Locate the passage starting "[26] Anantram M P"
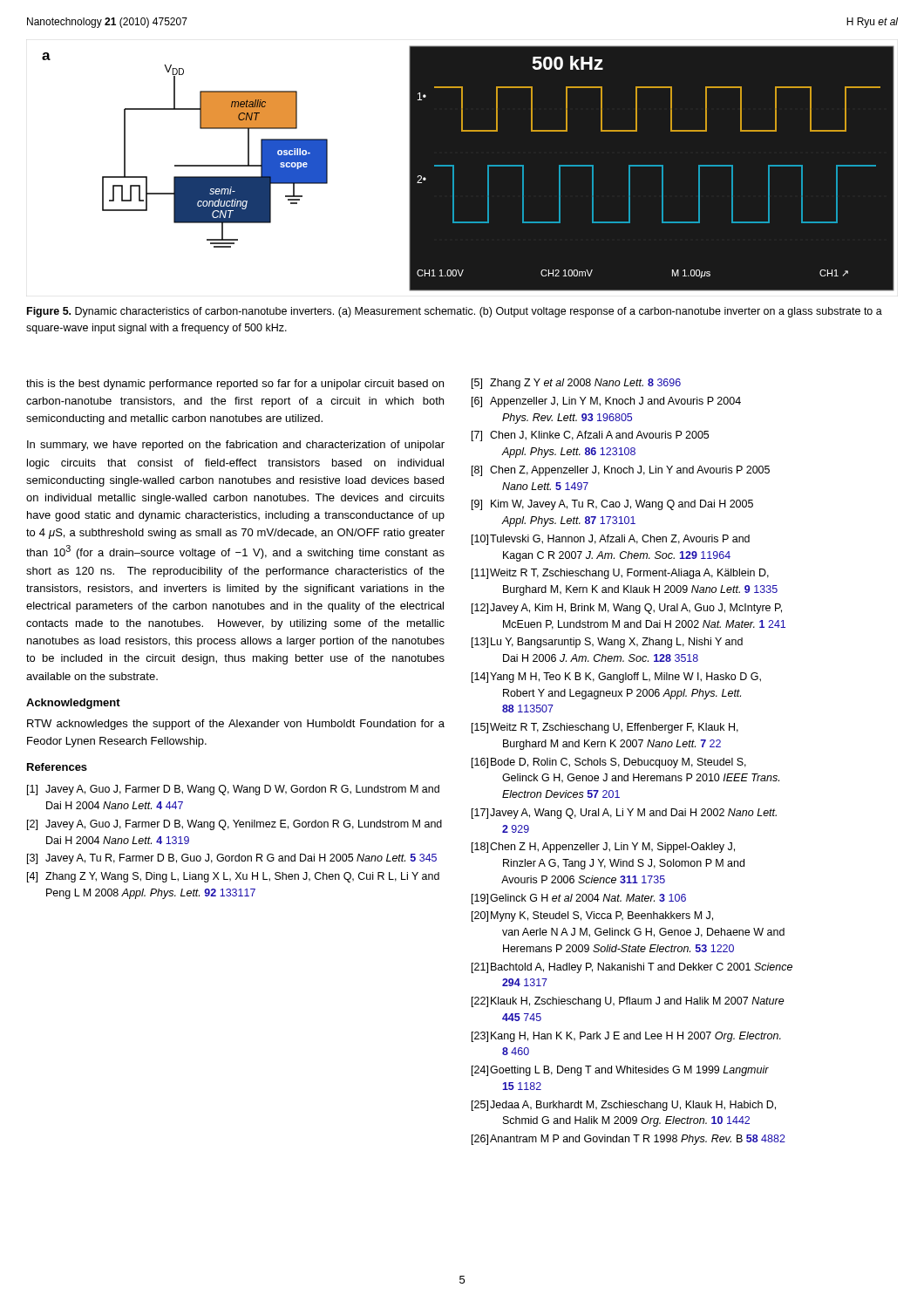 628,1139
